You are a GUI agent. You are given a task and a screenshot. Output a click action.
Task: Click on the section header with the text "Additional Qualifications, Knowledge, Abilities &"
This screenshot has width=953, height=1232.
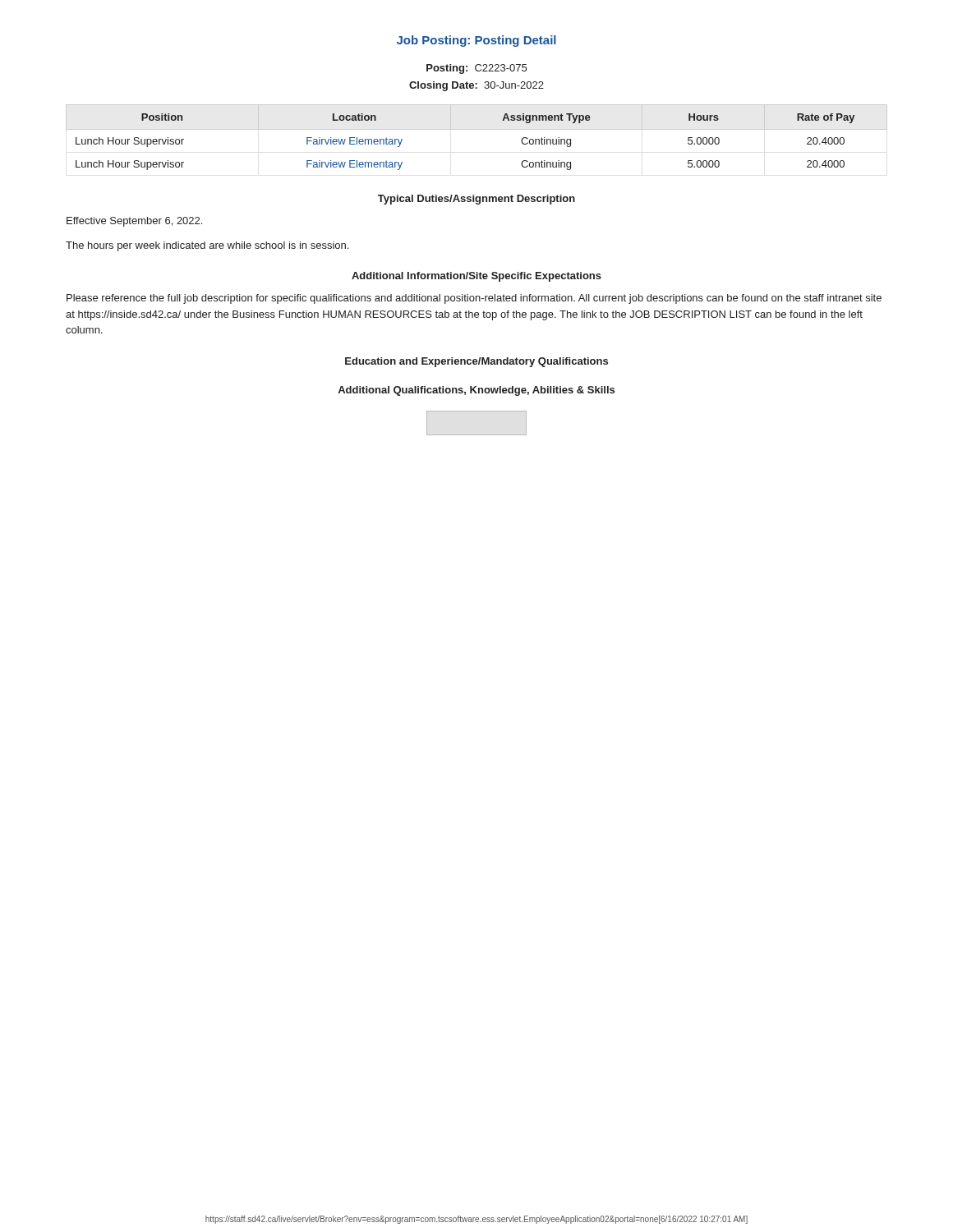click(476, 389)
